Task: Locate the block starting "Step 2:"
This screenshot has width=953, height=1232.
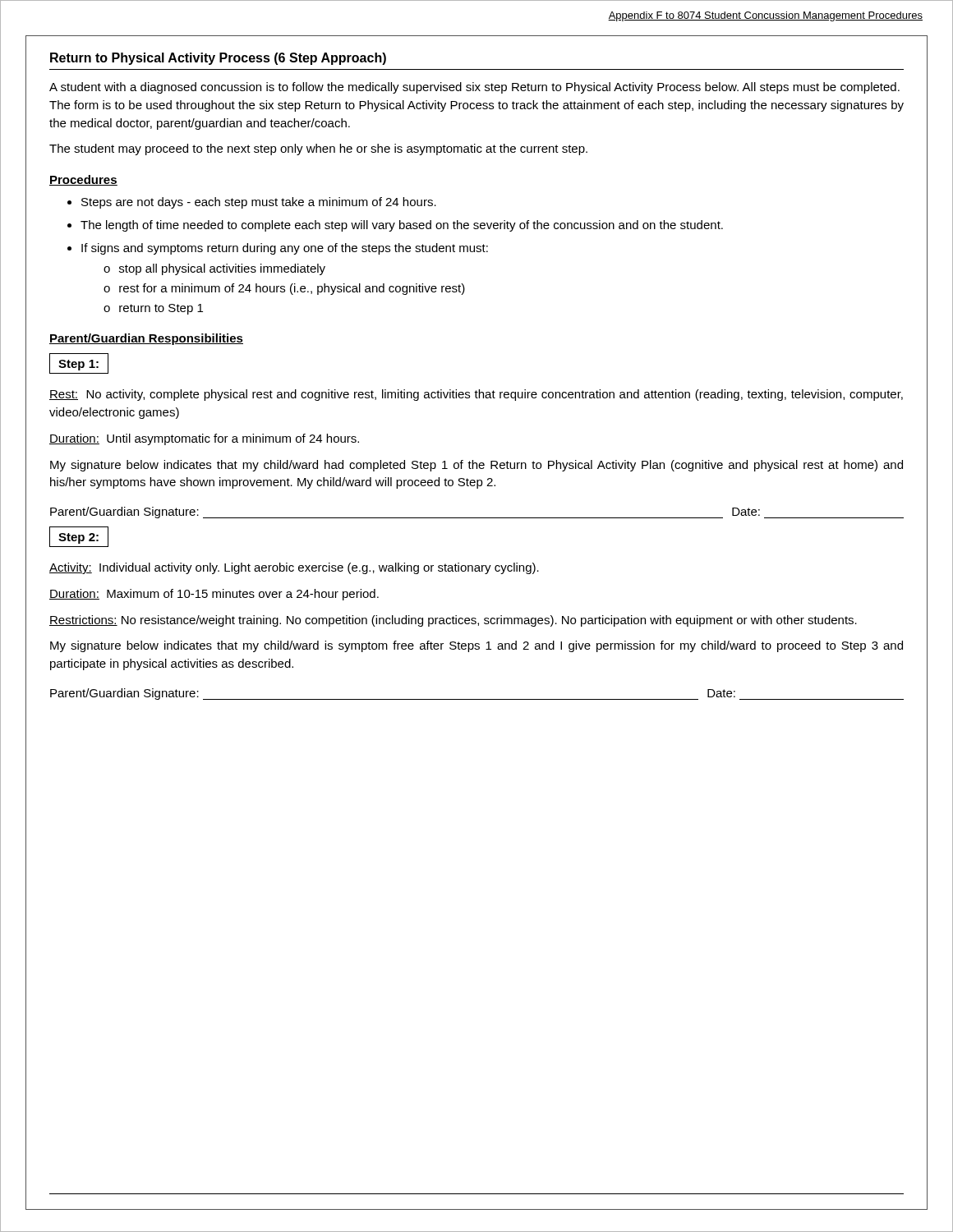Action: point(79,537)
